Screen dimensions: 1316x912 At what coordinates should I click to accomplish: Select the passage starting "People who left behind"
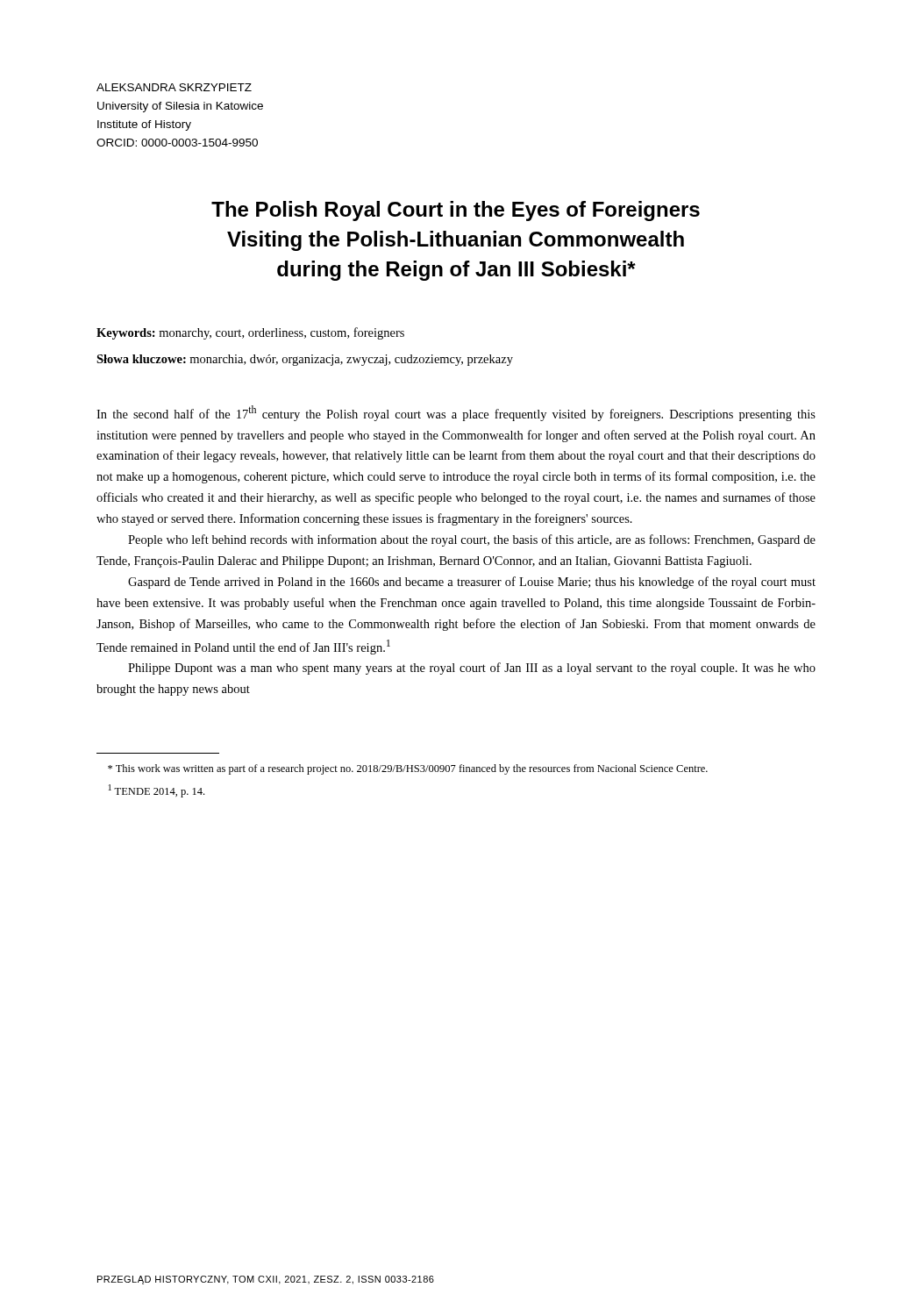coord(456,551)
